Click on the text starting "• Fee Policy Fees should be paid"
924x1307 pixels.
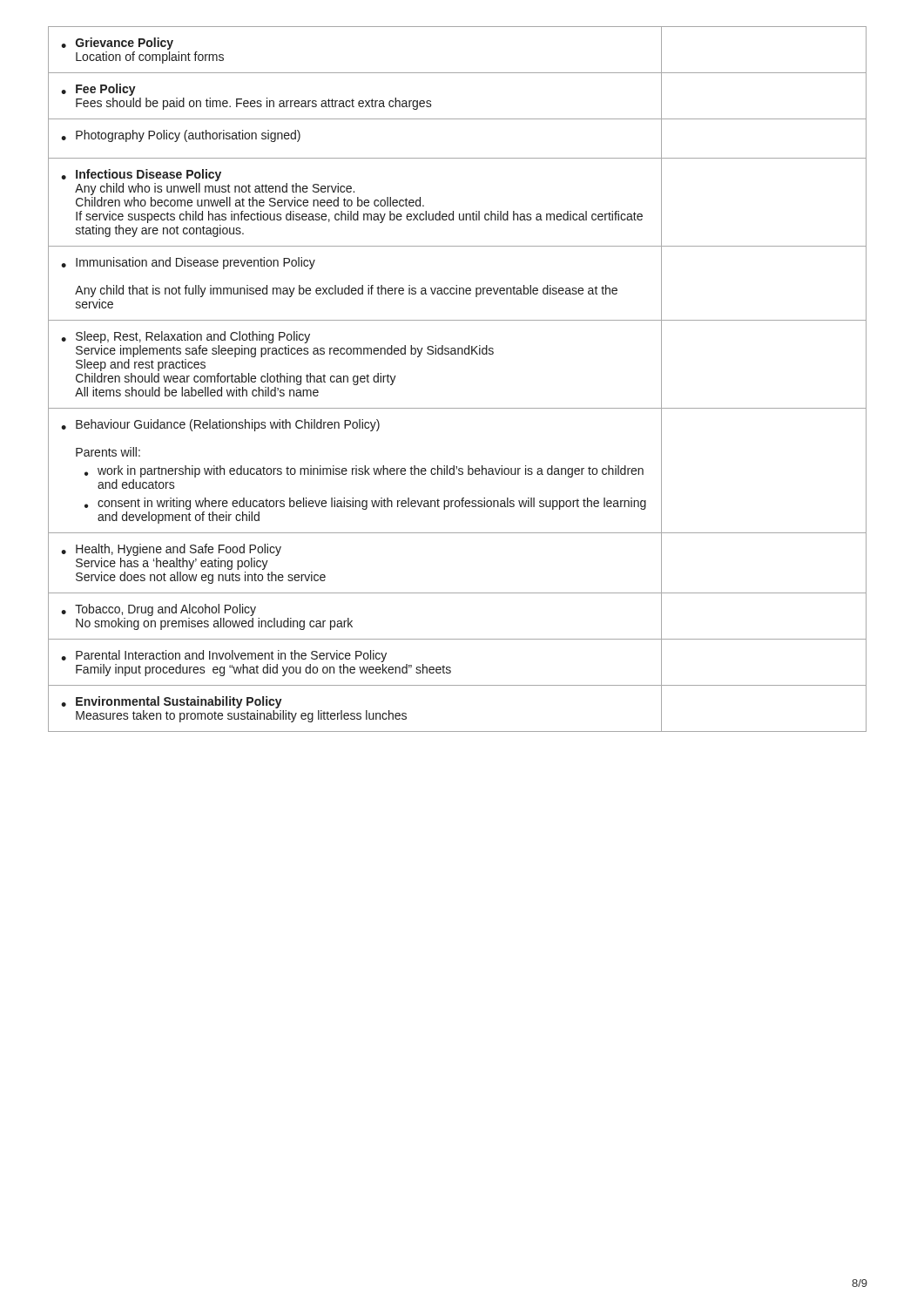point(355,96)
